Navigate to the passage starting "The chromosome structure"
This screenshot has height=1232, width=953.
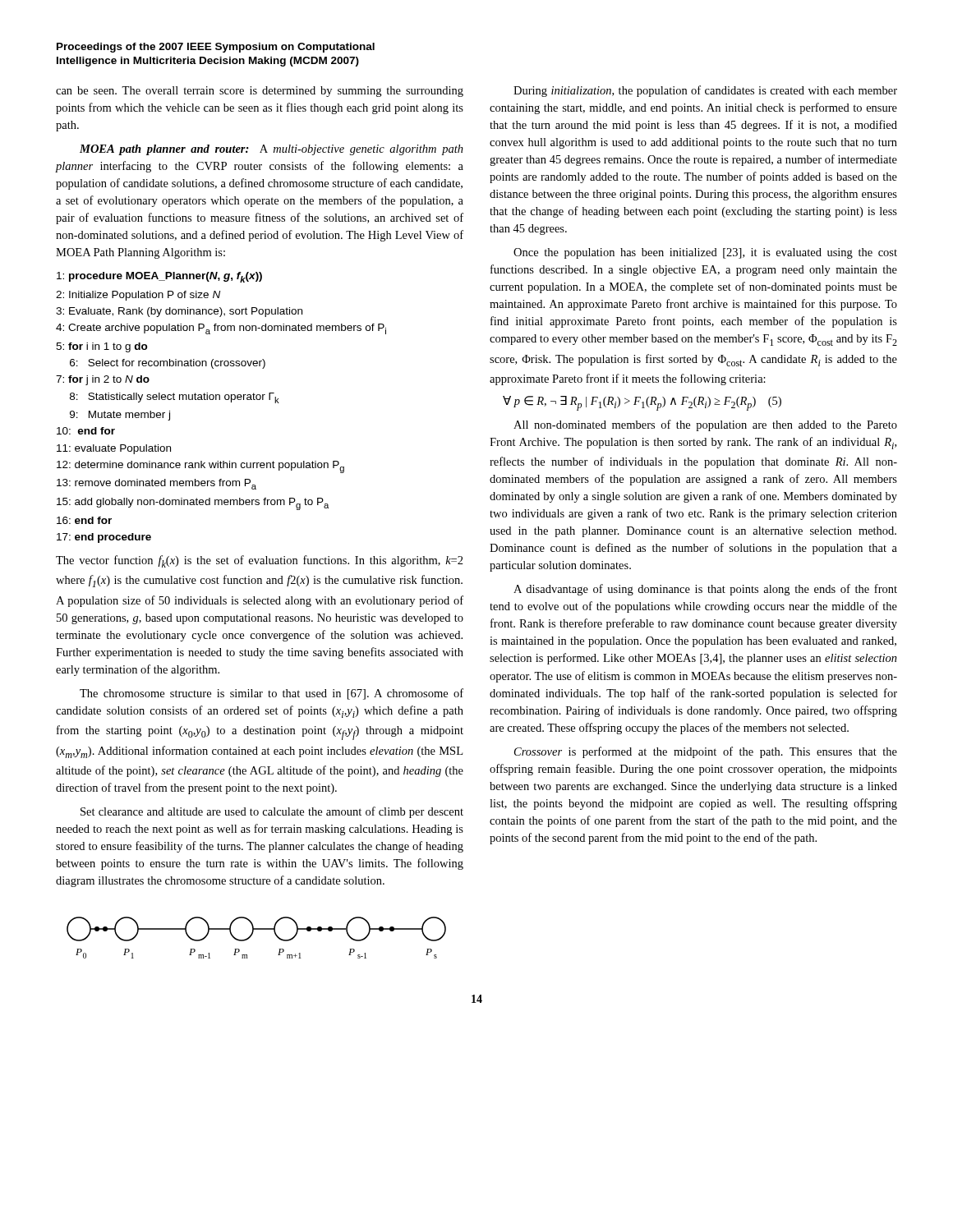260,741
